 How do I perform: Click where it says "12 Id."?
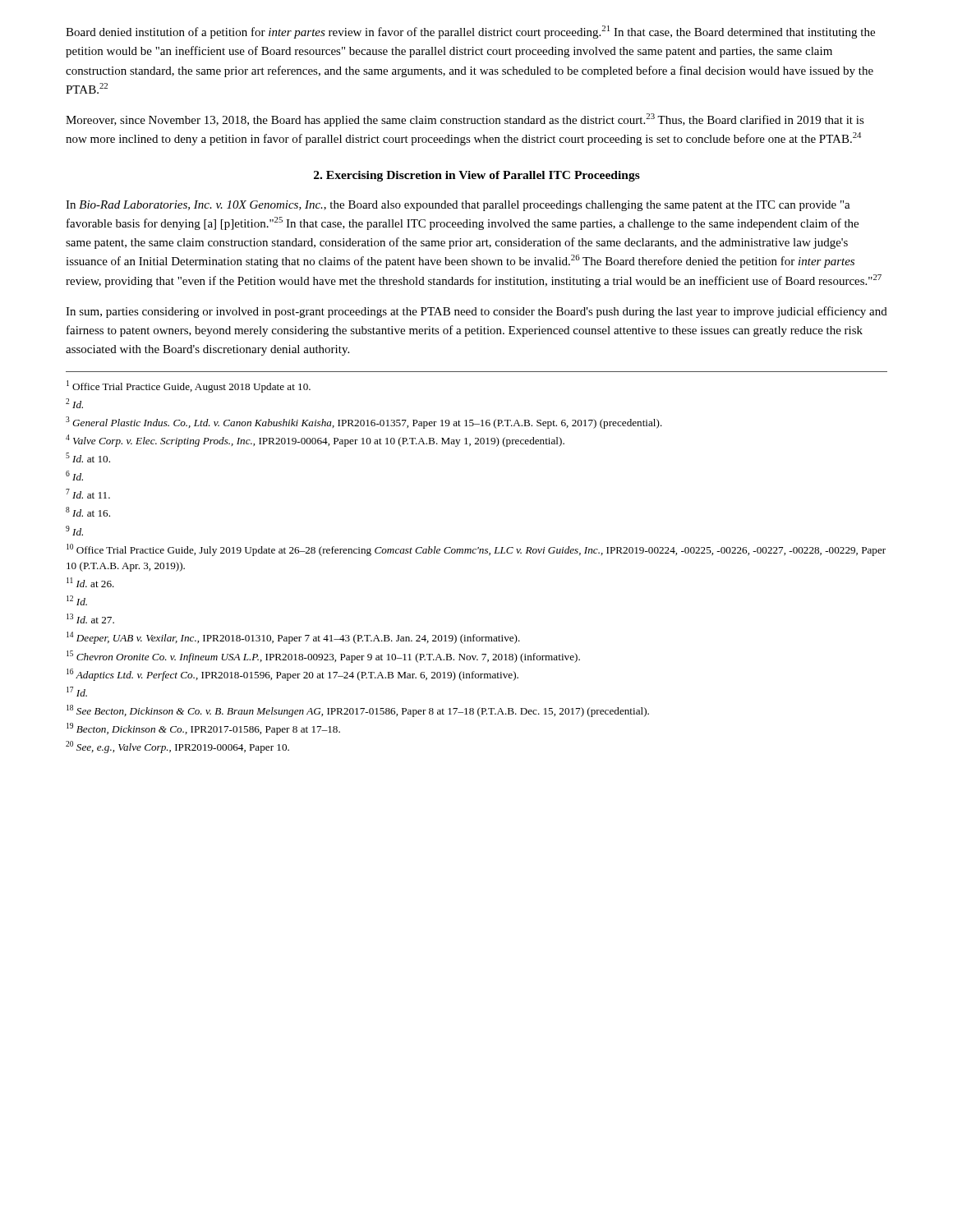coord(77,601)
